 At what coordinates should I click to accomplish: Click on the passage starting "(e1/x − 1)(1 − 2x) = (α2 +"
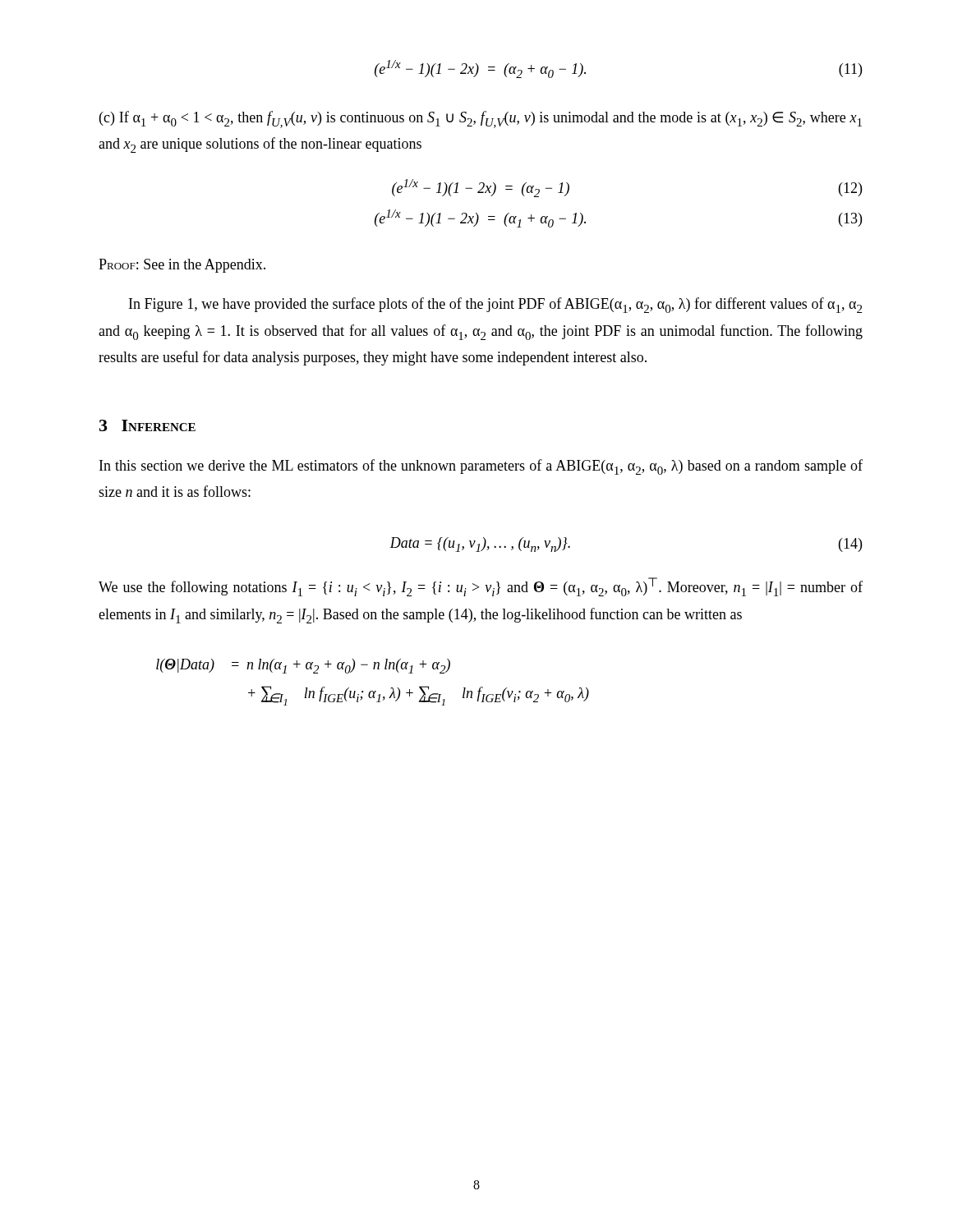pyautogui.click(x=470, y=69)
